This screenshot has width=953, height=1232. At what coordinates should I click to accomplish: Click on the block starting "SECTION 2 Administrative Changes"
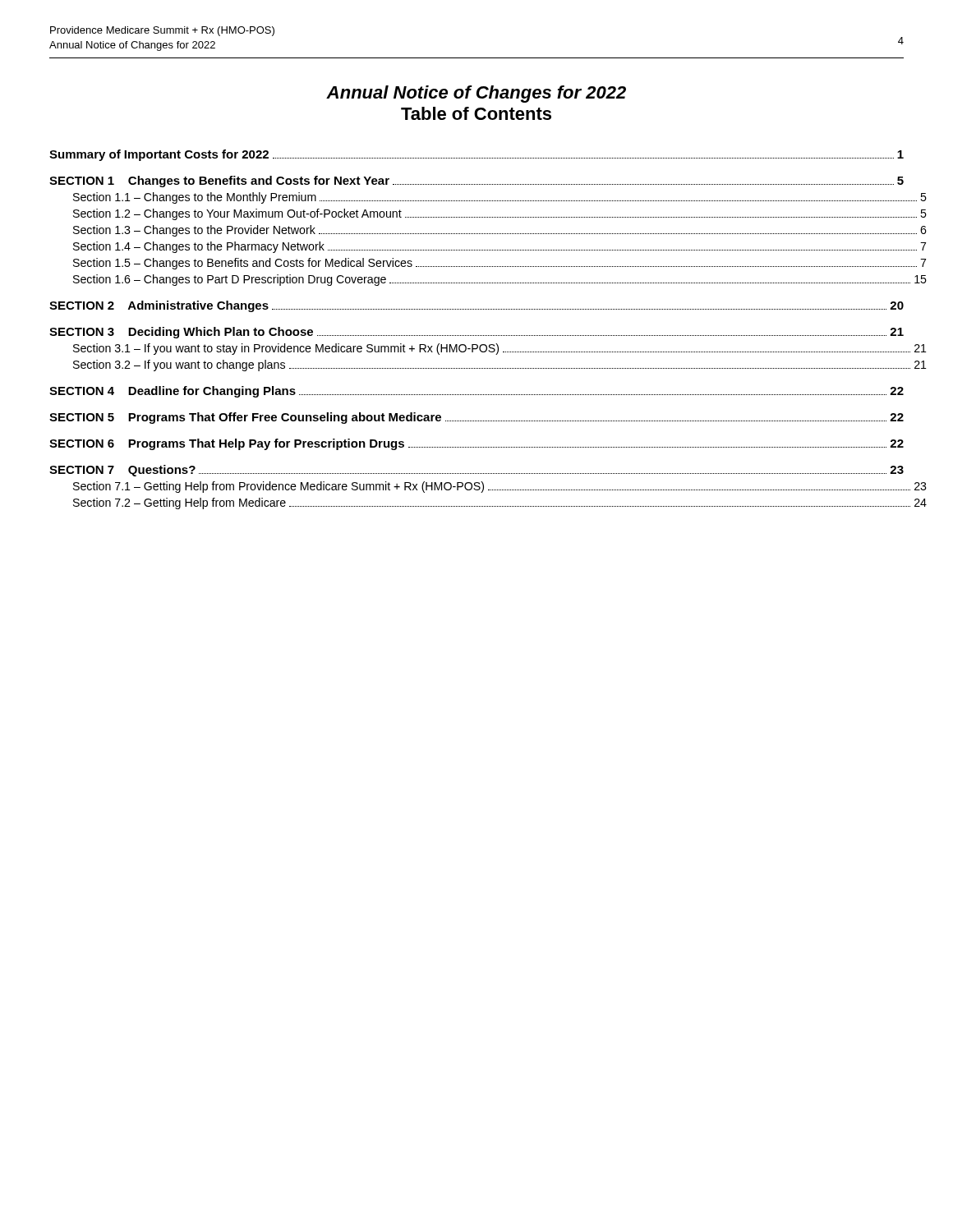point(476,306)
